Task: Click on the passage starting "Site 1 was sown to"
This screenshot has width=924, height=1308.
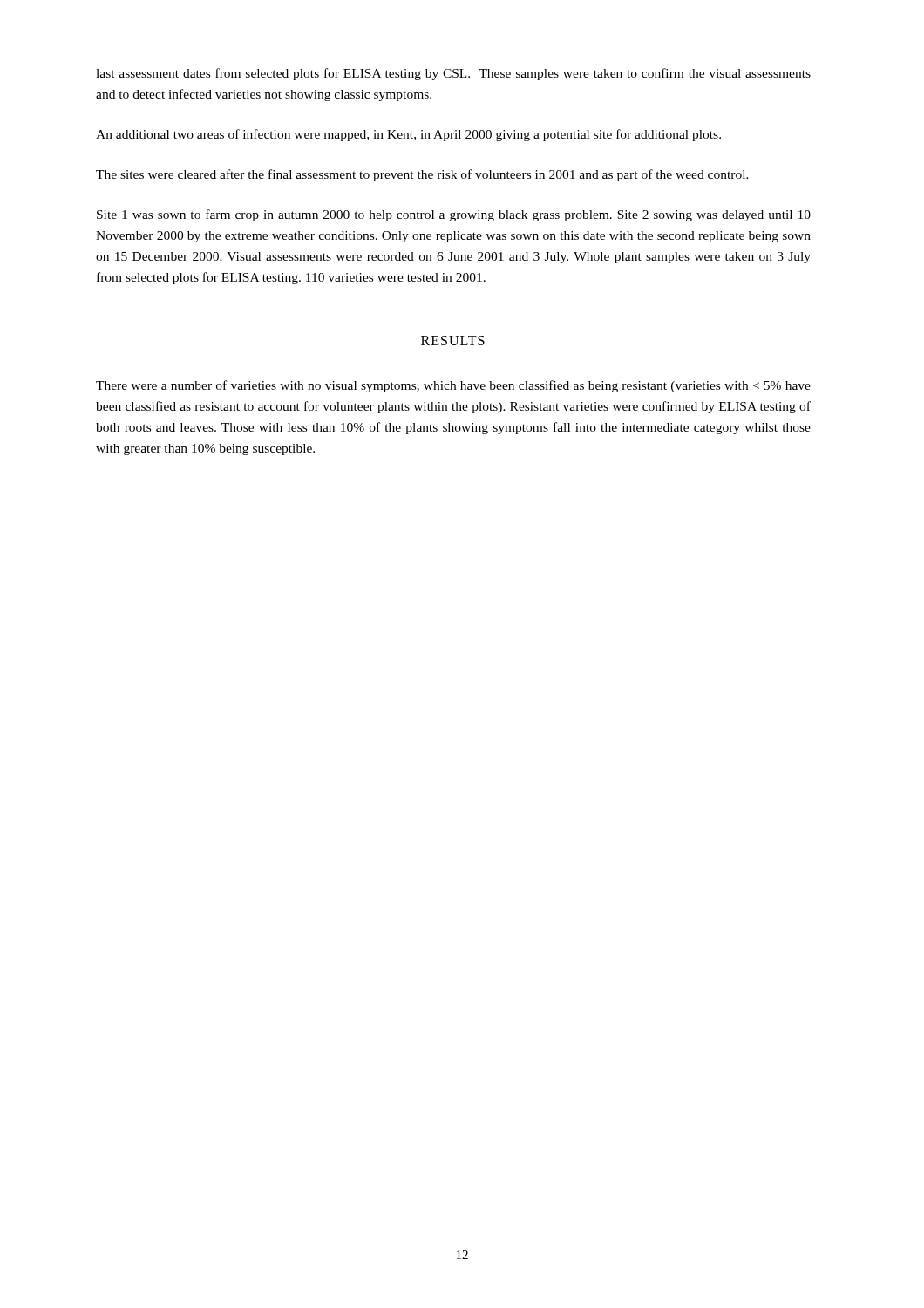Action: [453, 246]
